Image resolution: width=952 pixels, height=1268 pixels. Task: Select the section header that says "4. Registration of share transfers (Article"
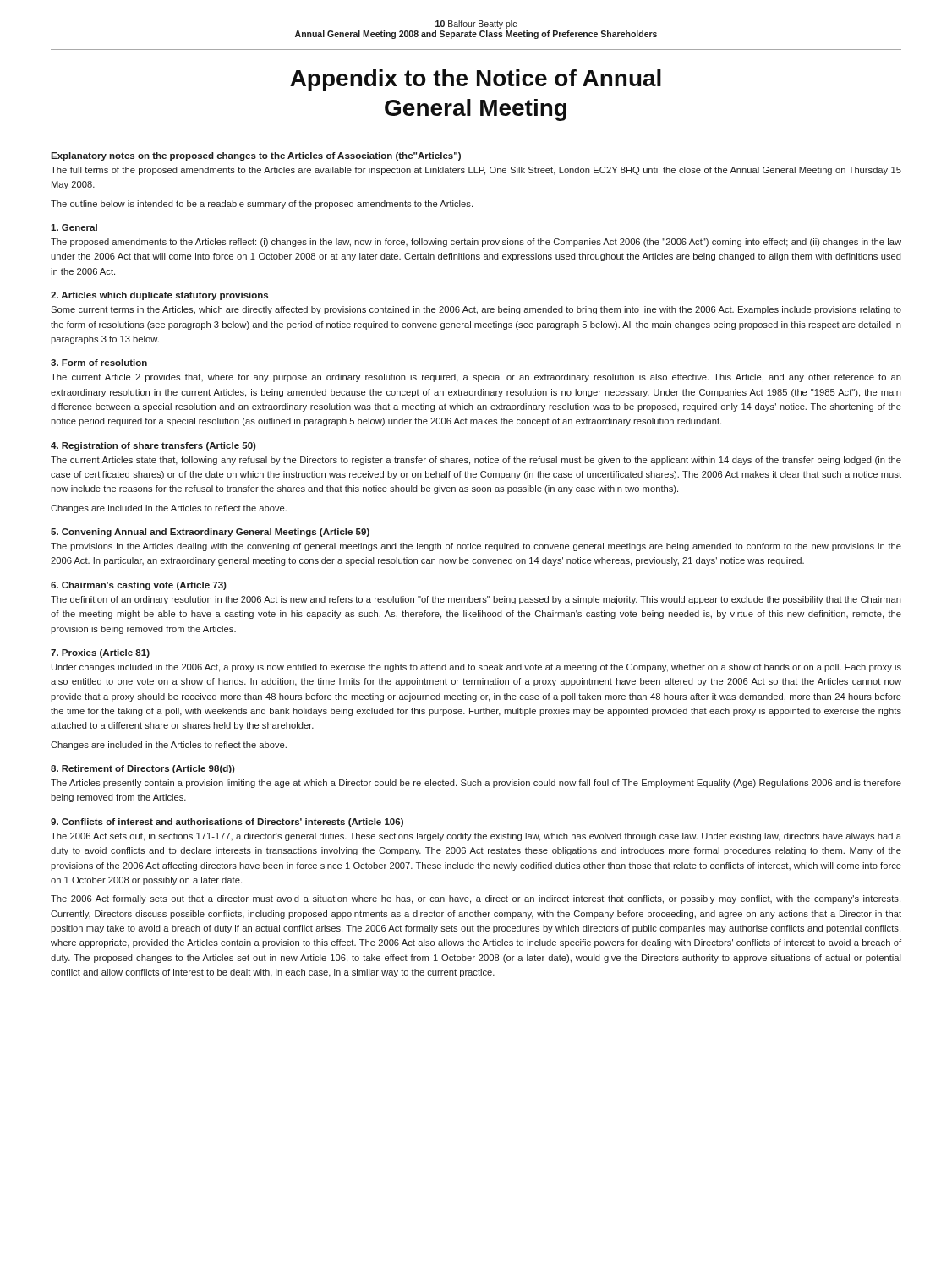tap(153, 446)
